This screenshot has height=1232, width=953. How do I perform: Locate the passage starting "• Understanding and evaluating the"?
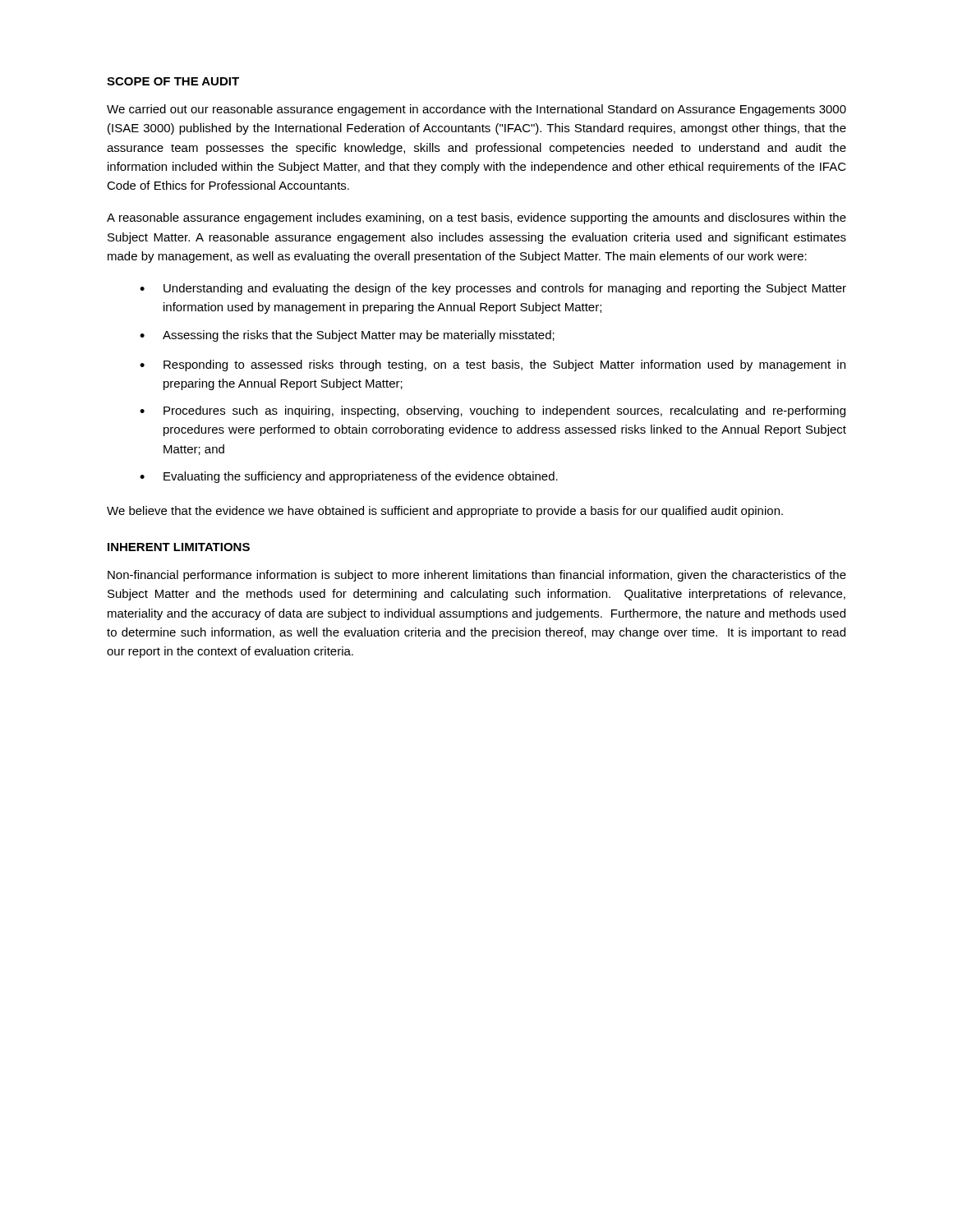tap(493, 298)
